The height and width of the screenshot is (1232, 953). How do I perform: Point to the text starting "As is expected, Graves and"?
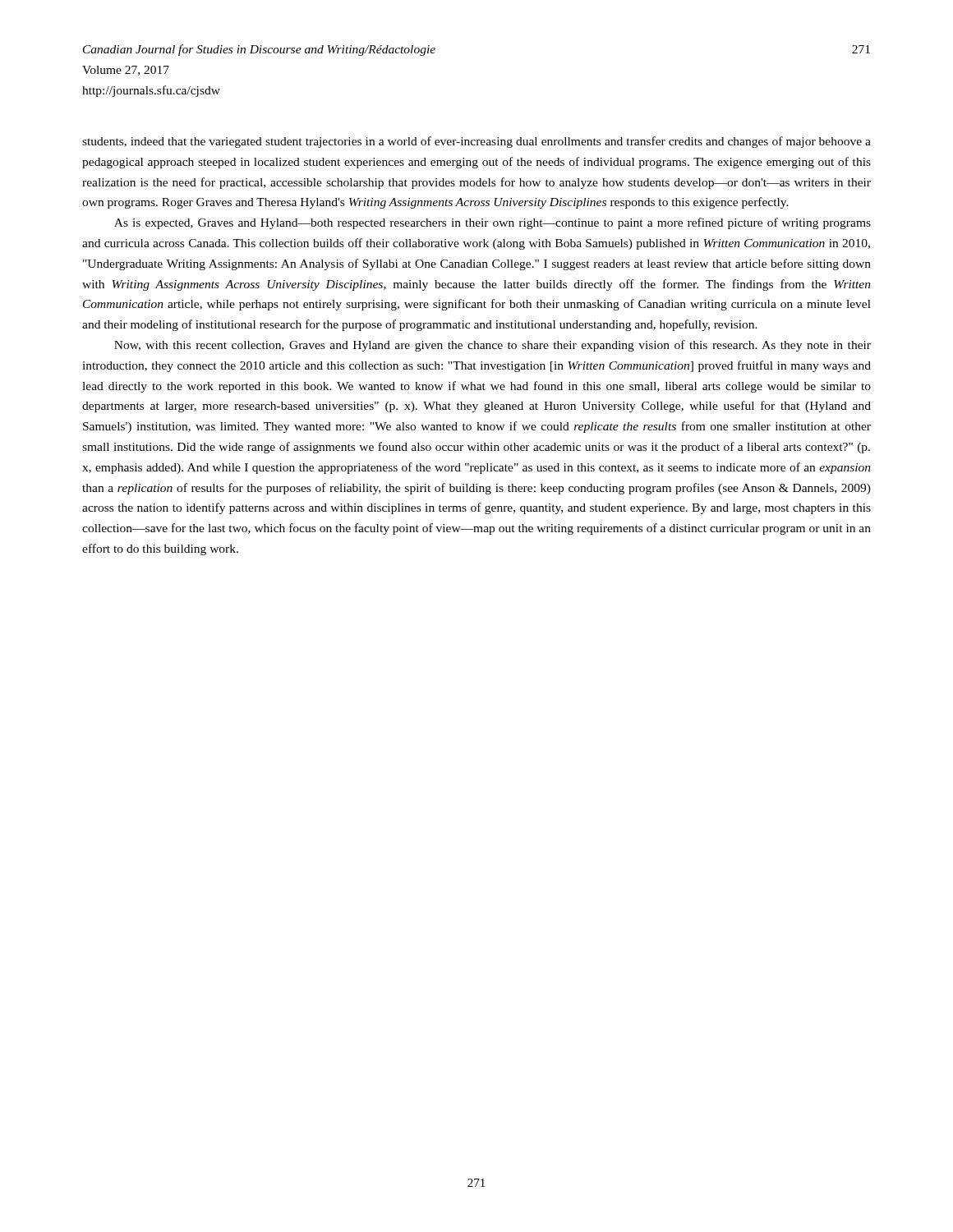[476, 274]
